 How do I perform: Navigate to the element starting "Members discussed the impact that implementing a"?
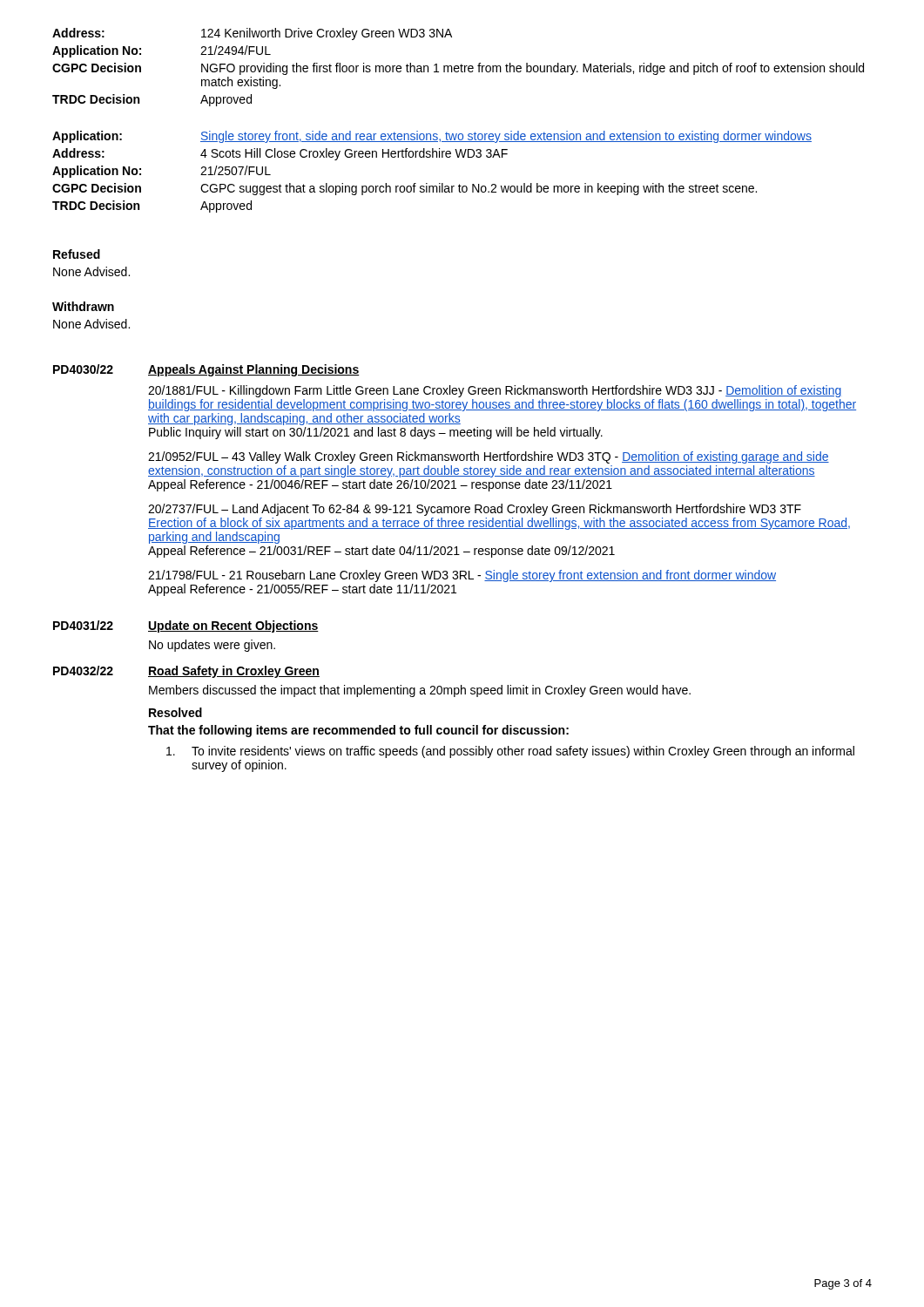[420, 690]
